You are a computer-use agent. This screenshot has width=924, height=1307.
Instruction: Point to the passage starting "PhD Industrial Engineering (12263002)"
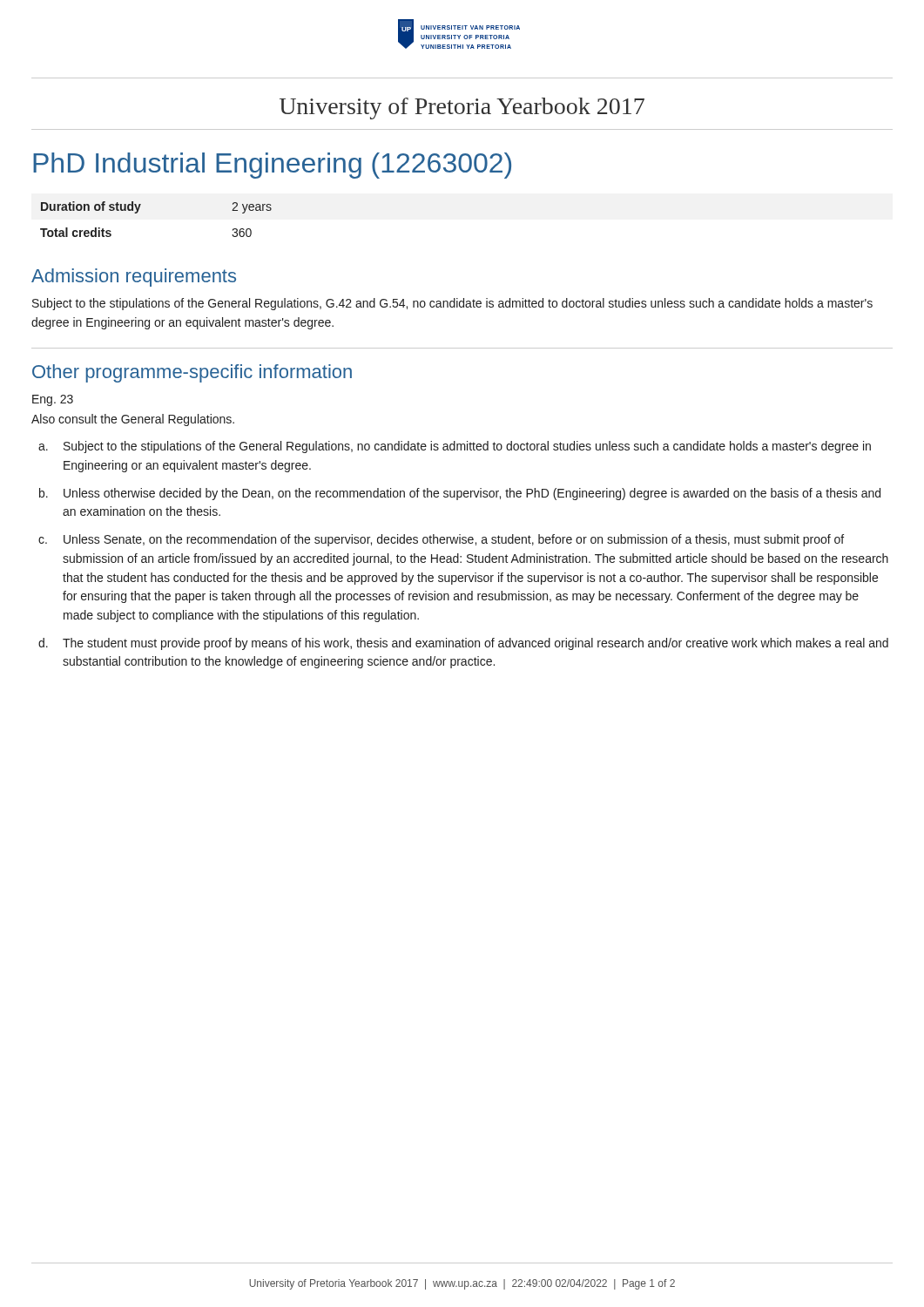tap(272, 163)
